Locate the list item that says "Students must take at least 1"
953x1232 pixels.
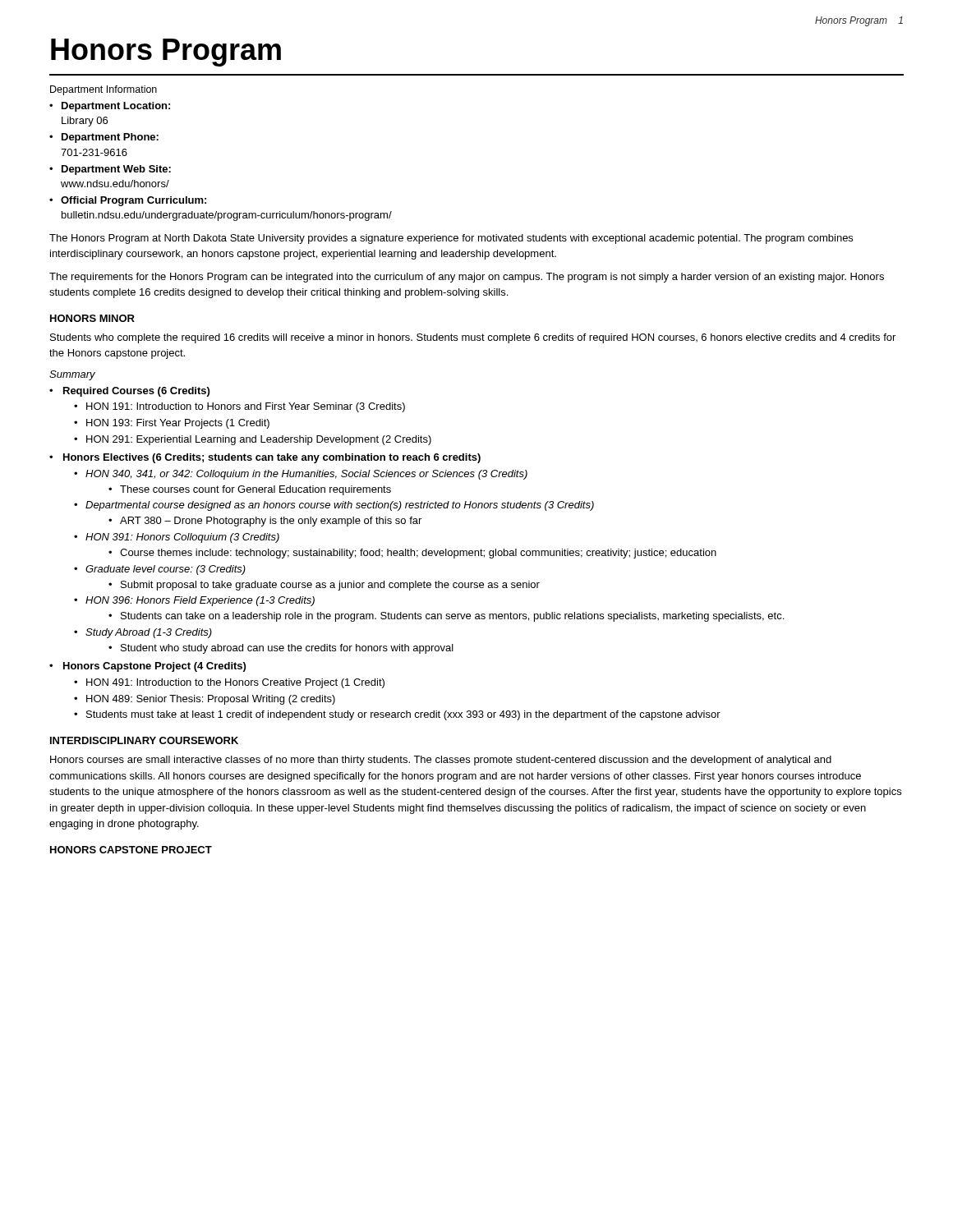[x=403, y=714]
